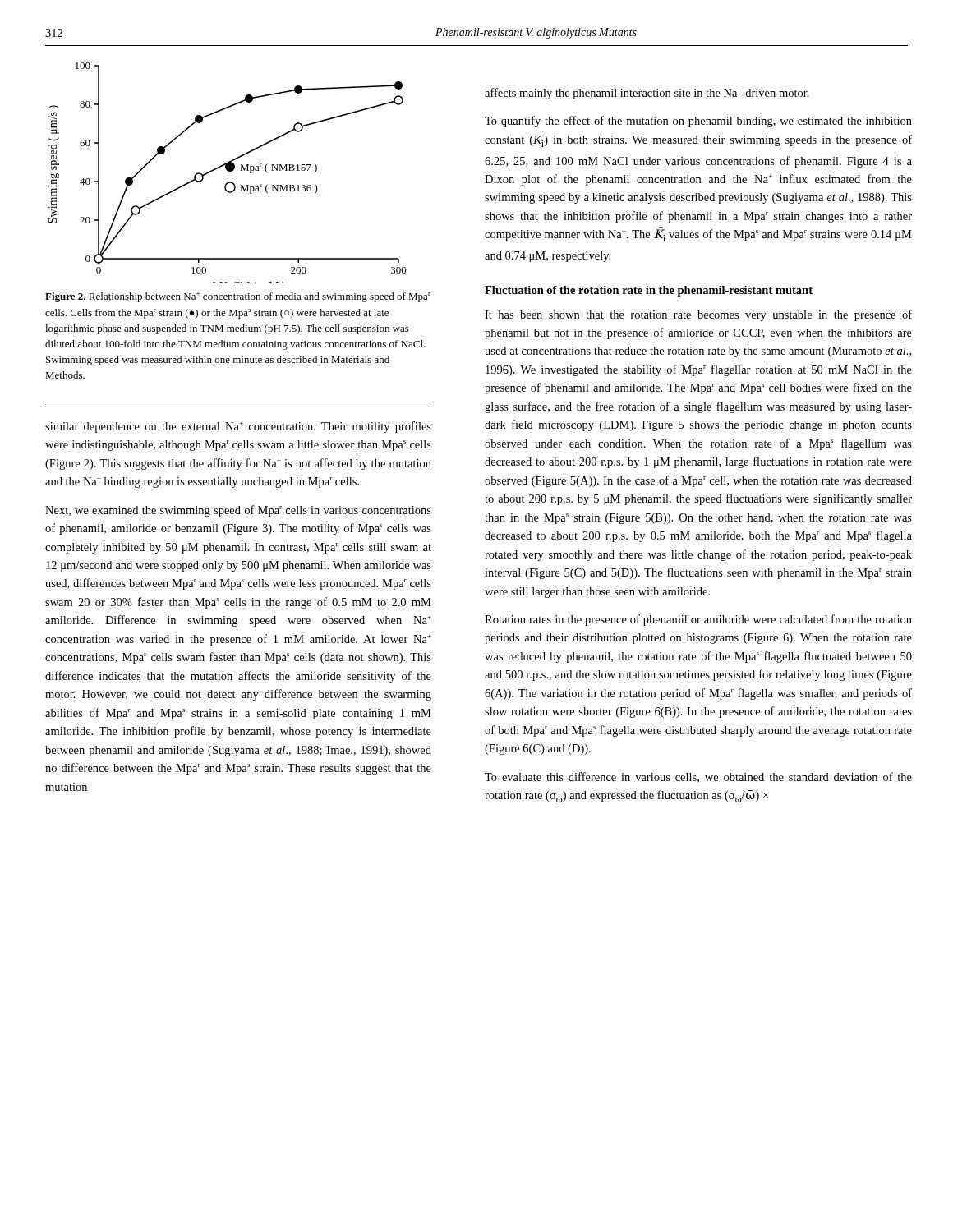Find the region starting "To quantify the effect of the"
Screen dimensions: 1232x953
click(698, 188)
